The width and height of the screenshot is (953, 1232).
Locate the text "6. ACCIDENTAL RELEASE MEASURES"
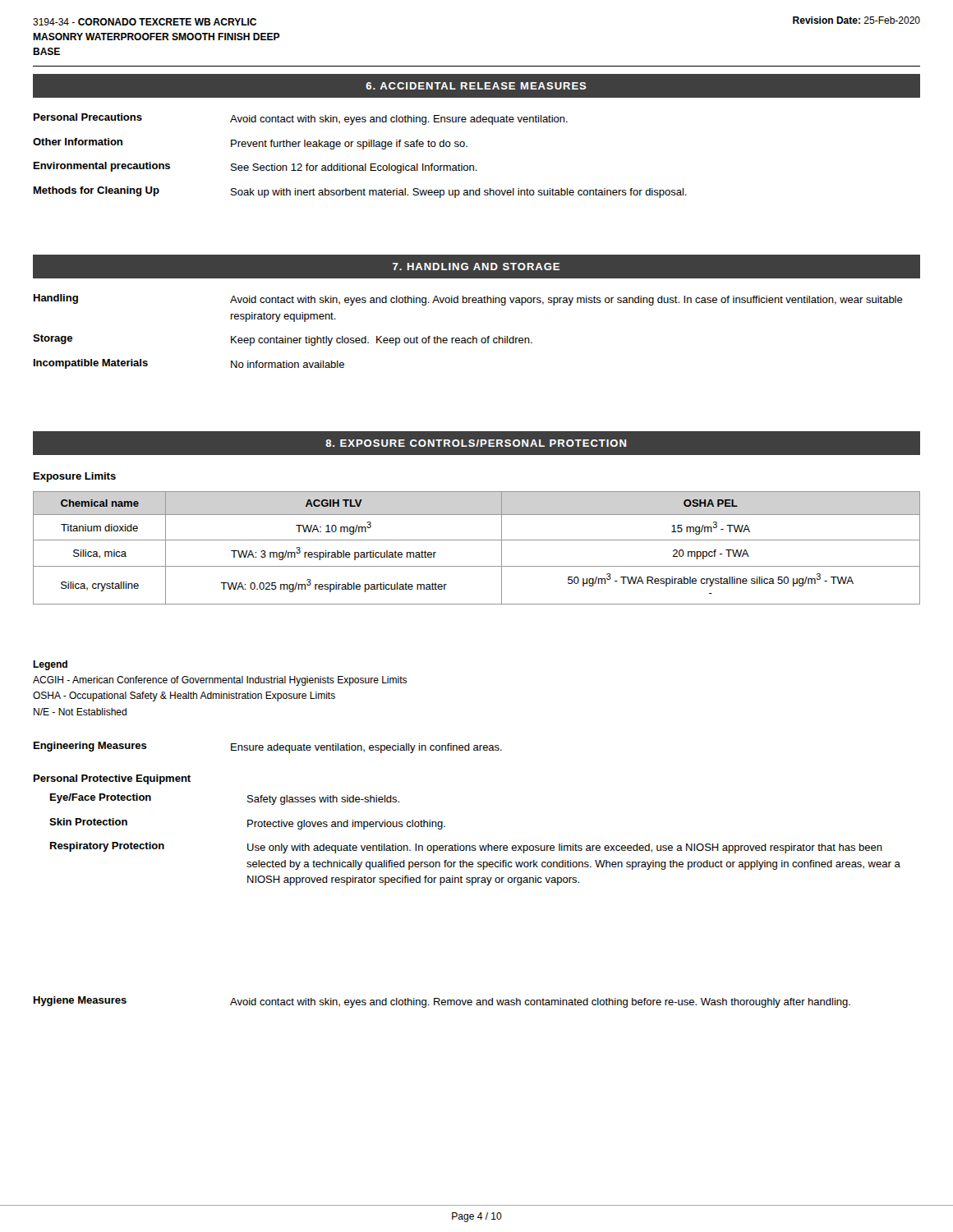pos(476,86)
